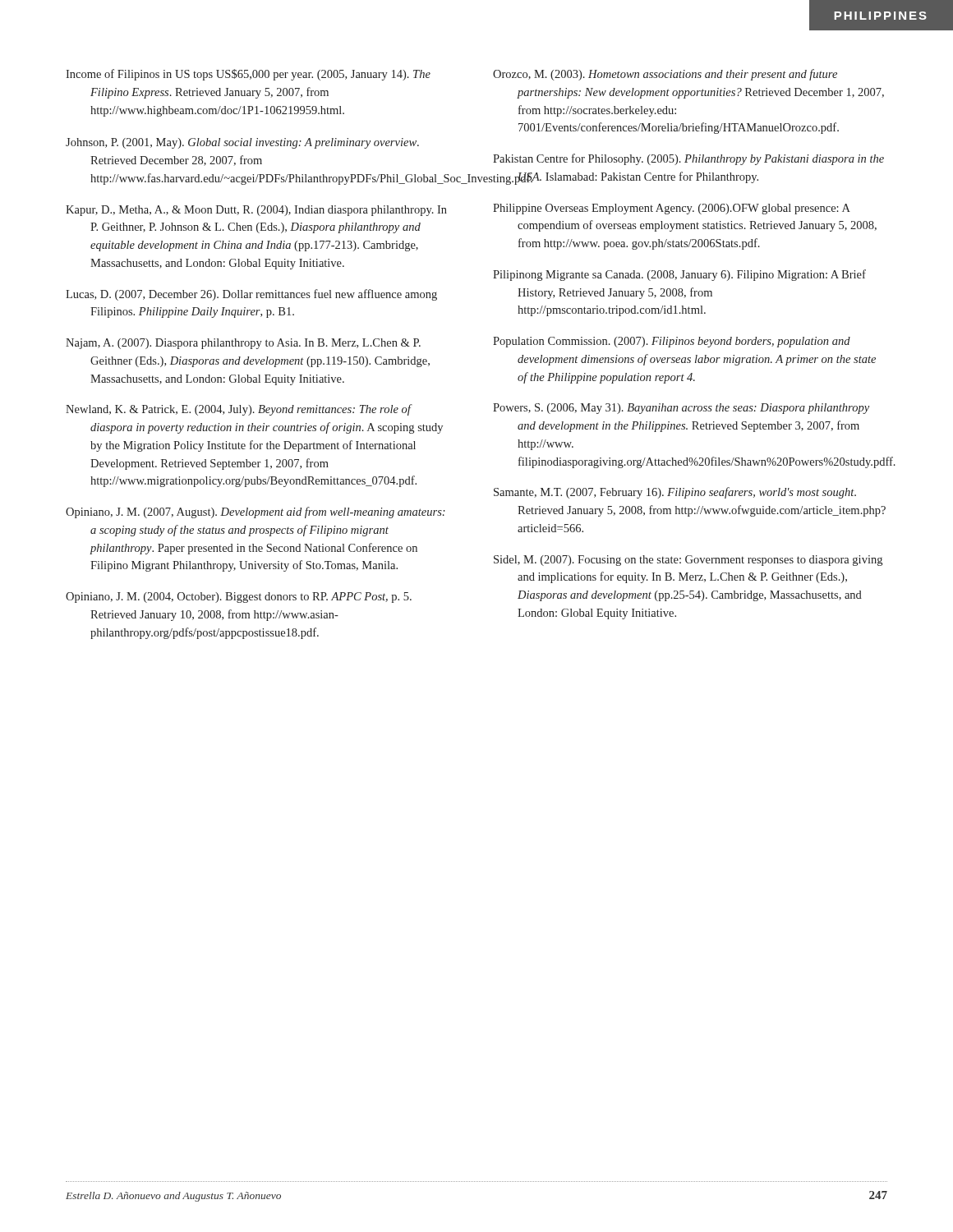Select the list item containing "Sidel, M. (2007). Focusing"

tap(688, 586)
